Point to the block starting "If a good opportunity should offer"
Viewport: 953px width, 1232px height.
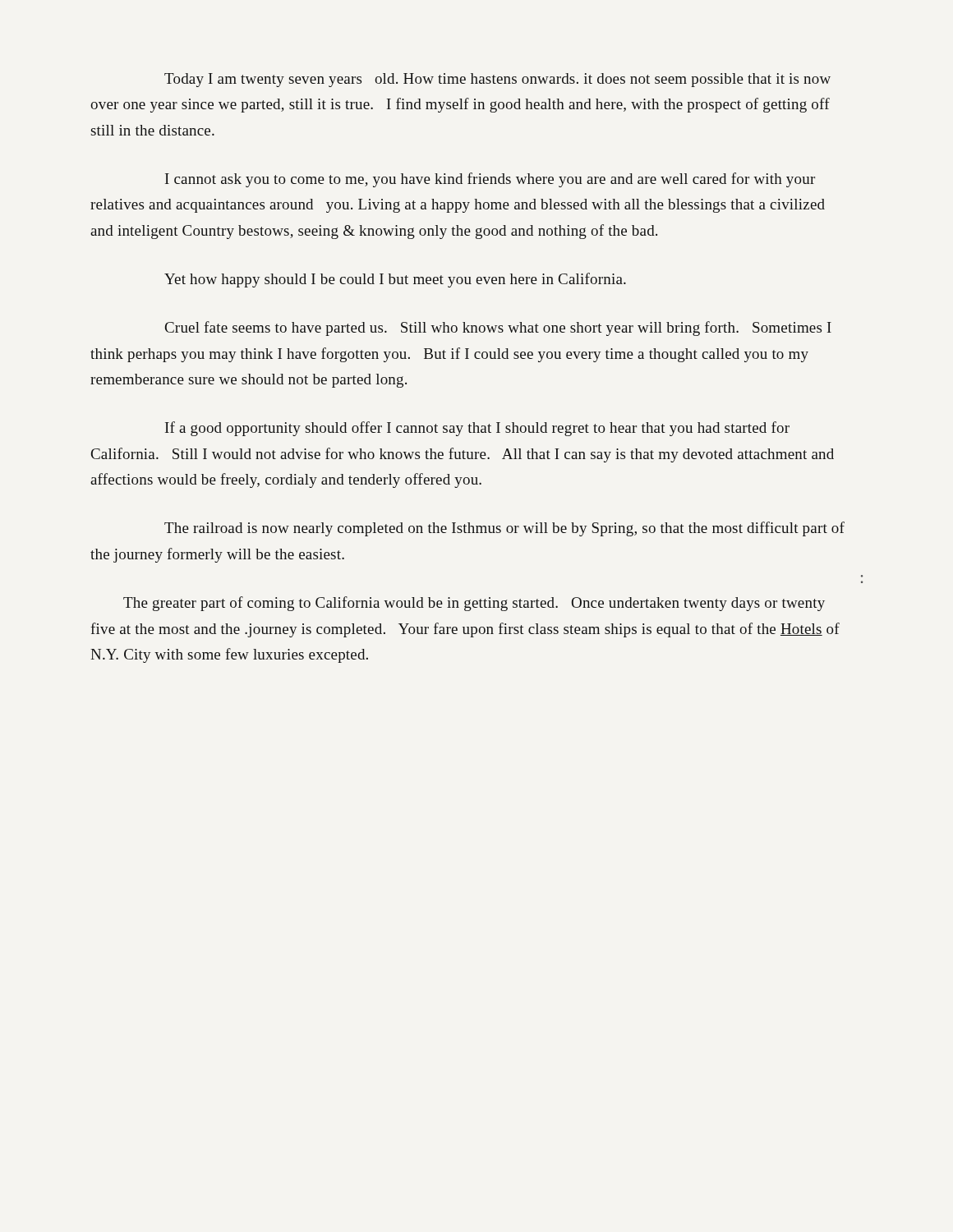462,454
